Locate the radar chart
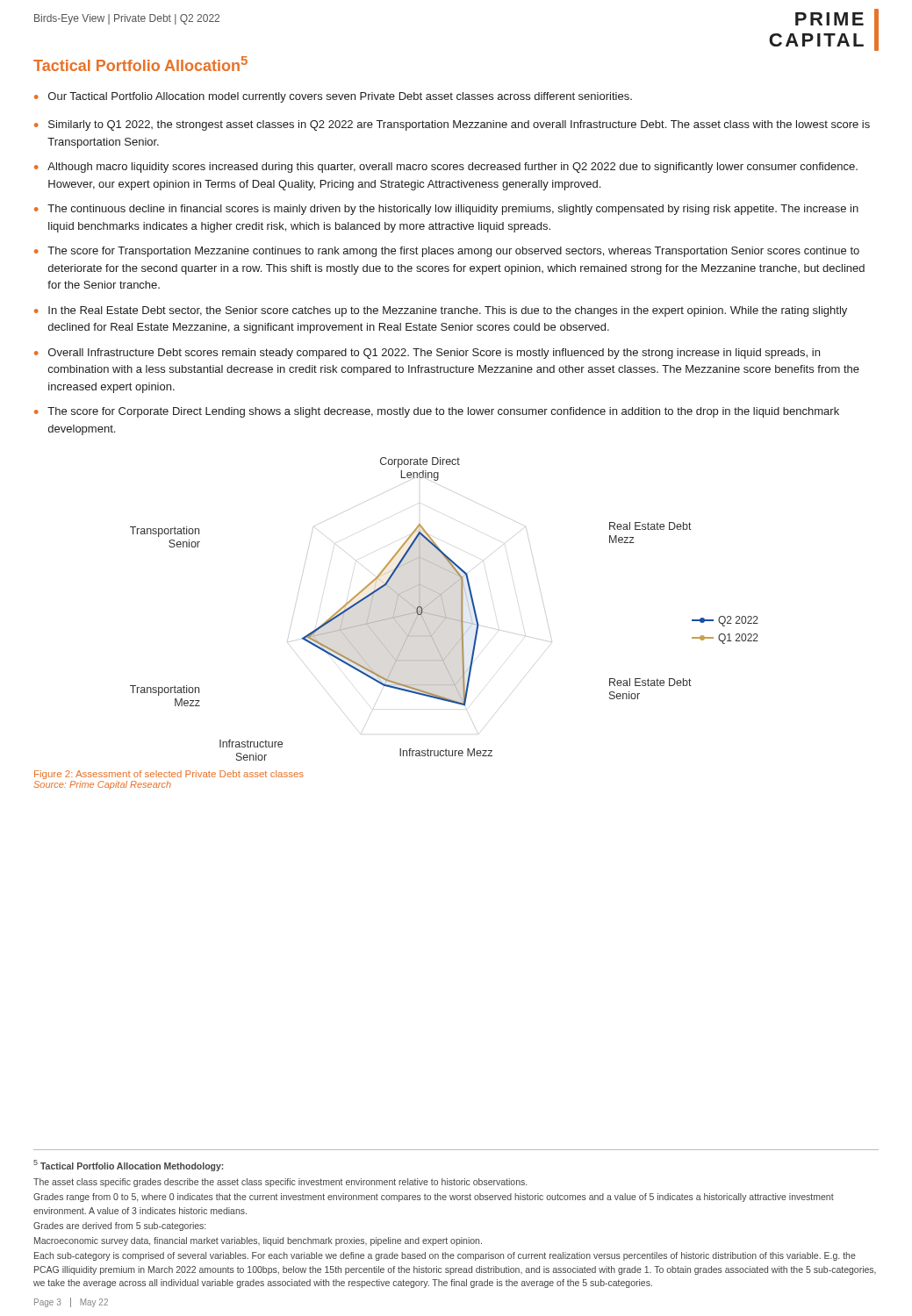The image size is (912, 1316). click(456, 607)
